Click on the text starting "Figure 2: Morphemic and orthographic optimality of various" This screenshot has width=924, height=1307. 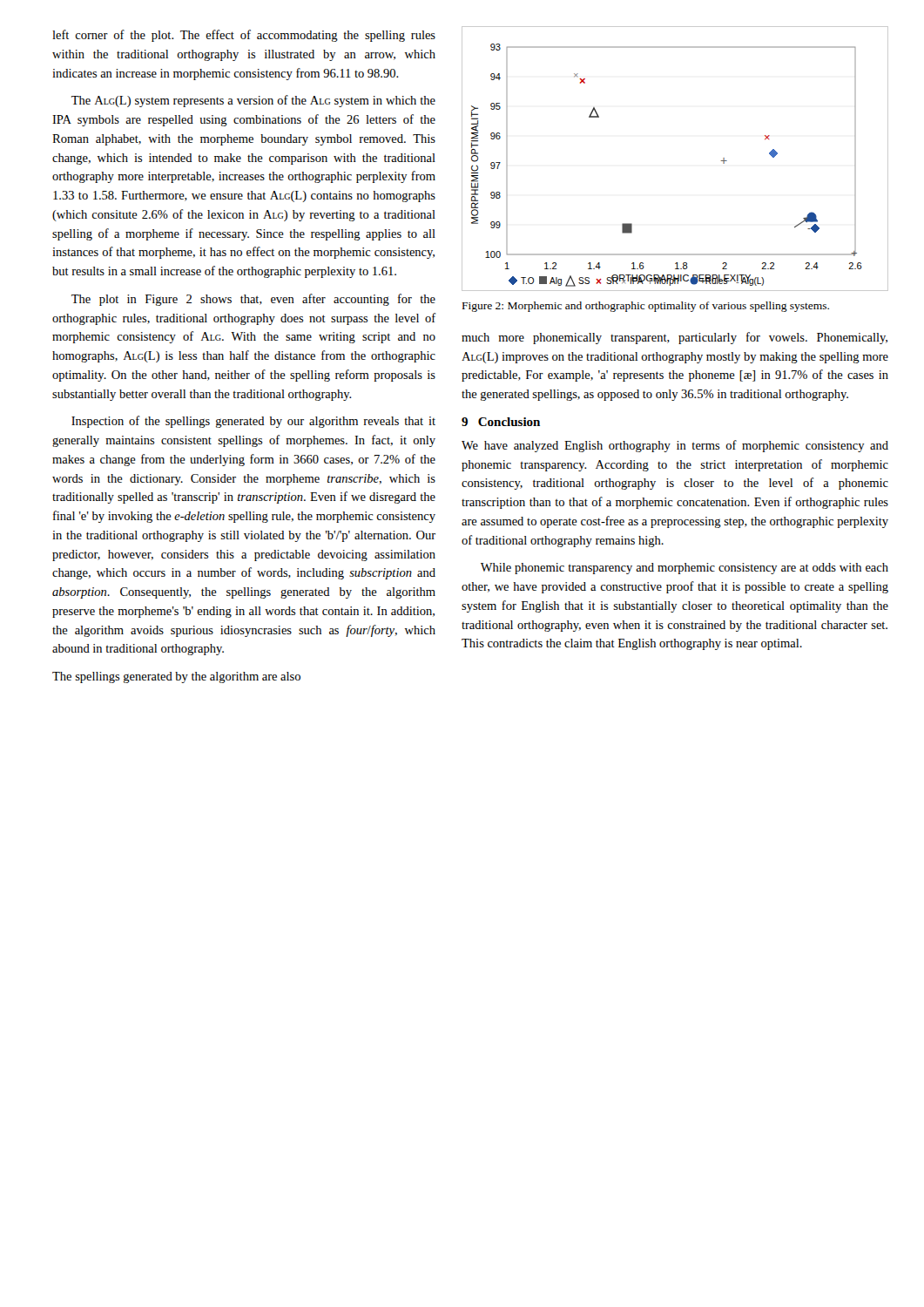click(646, 305)
